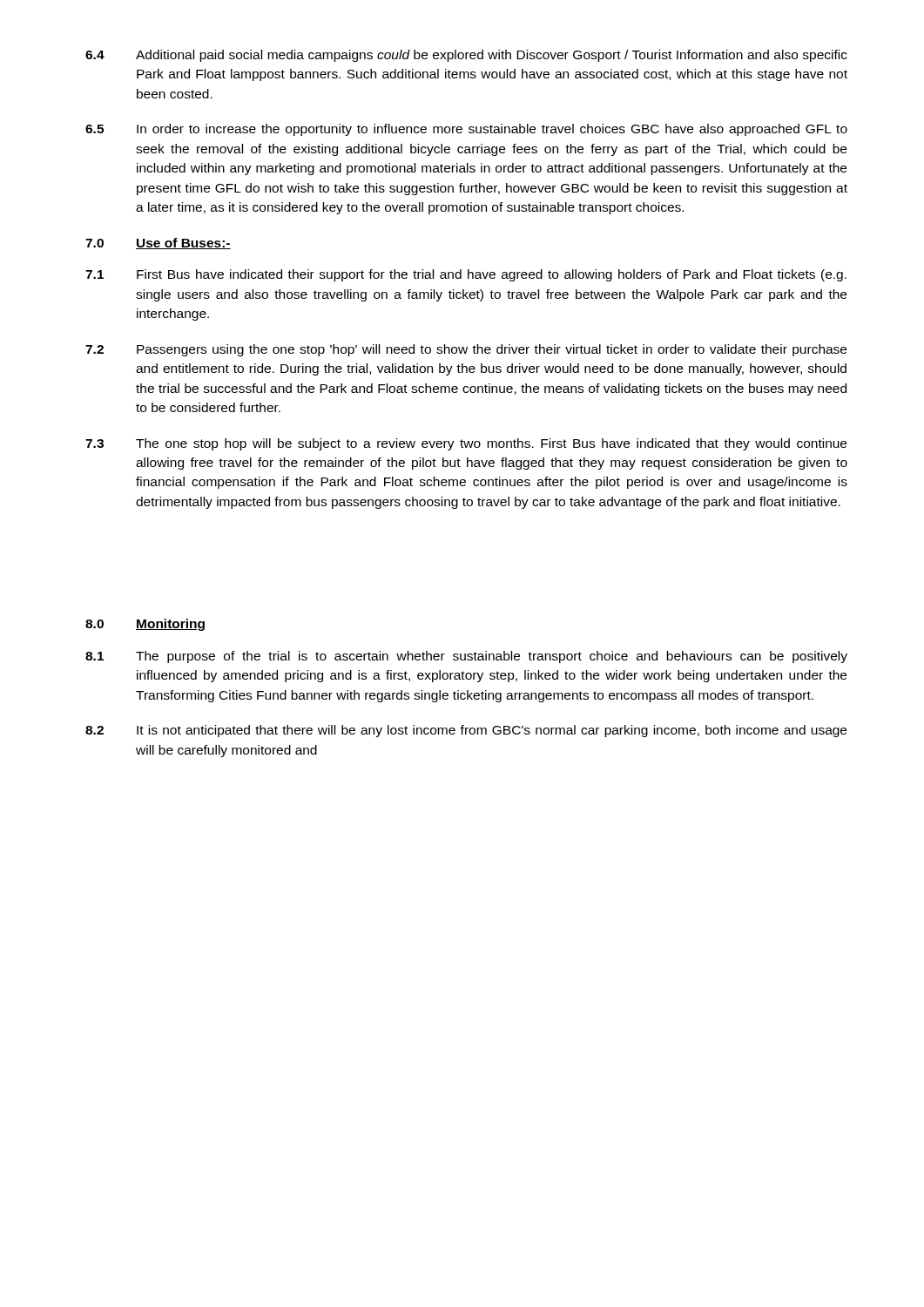Screen dimensions: 1307x924
Task: Where is the passage that starts "8.2 It is not anticipated"?
Action: (x=466, y=740)
